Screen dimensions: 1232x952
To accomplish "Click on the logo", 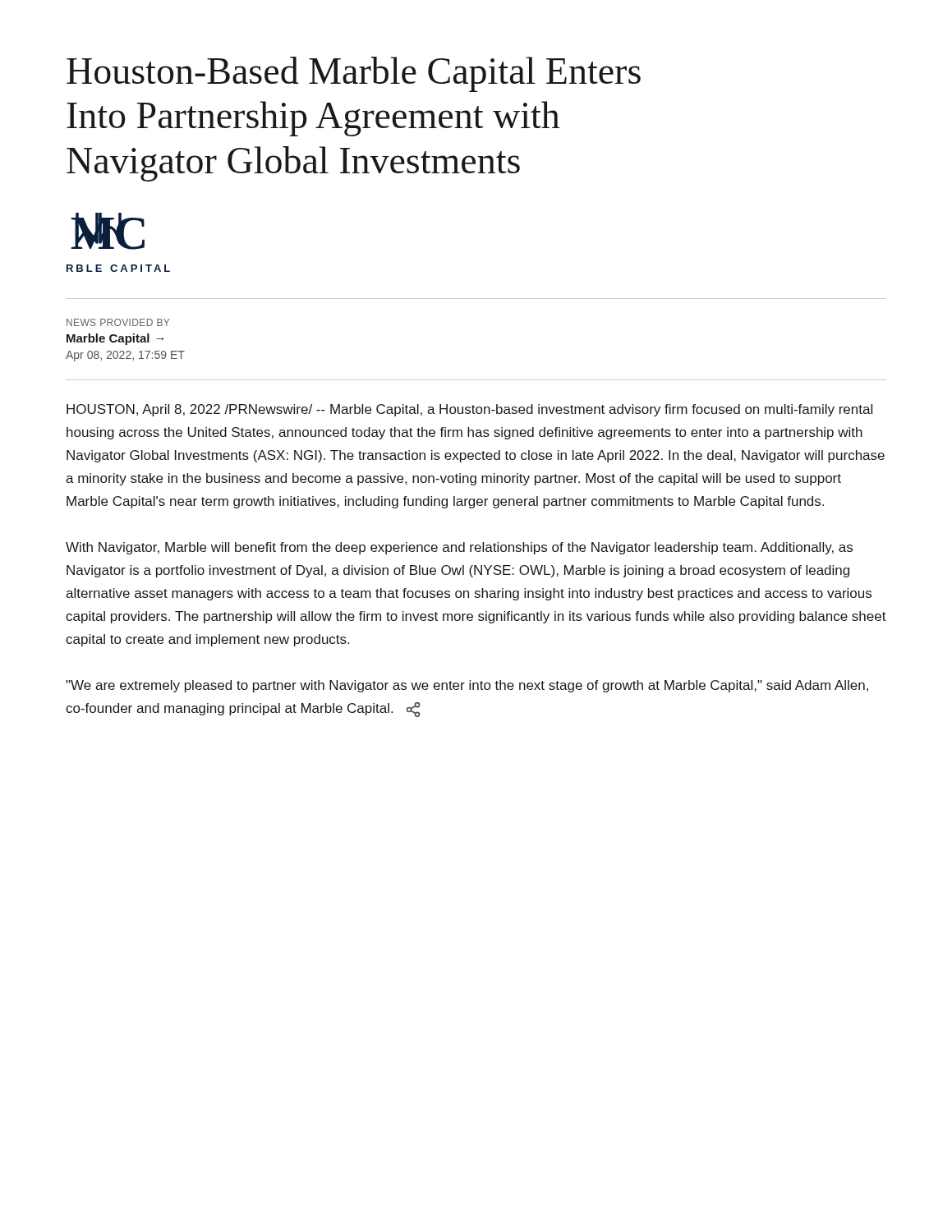I will [476, 243].
